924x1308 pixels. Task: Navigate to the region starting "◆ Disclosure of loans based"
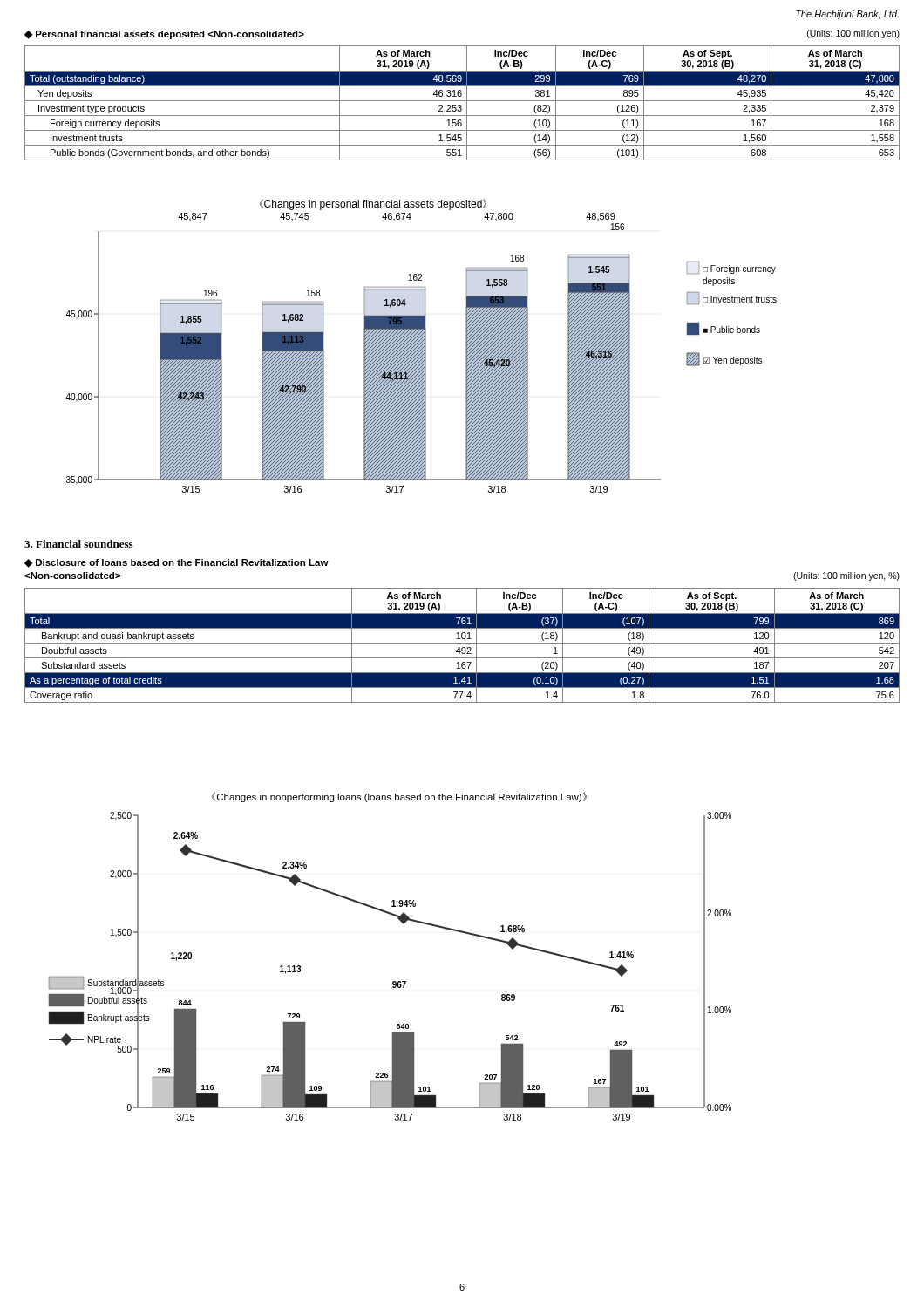[176, 562]
